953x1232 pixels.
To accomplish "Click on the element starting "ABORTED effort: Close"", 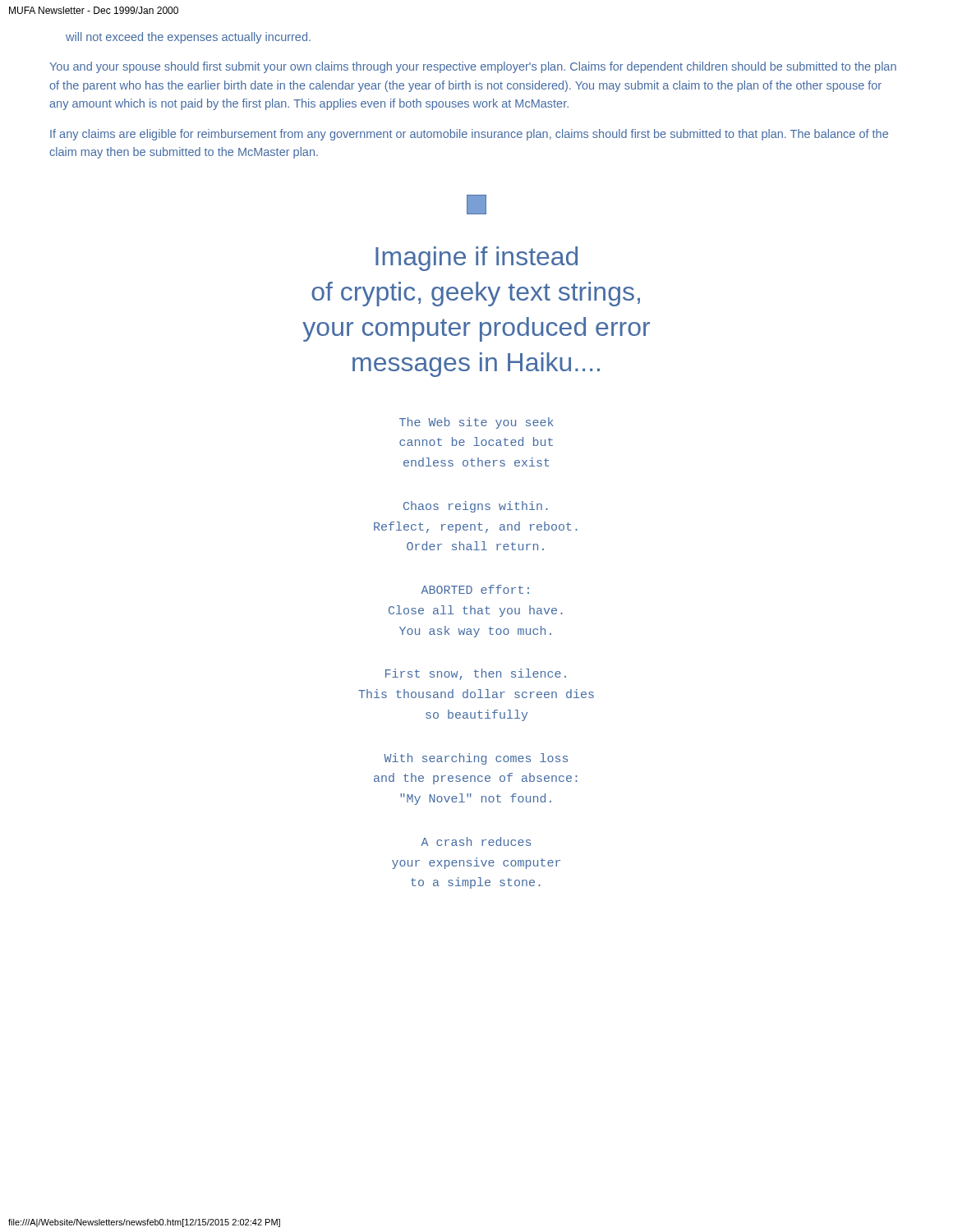I will pyautogui.click(x=476, y=611).
